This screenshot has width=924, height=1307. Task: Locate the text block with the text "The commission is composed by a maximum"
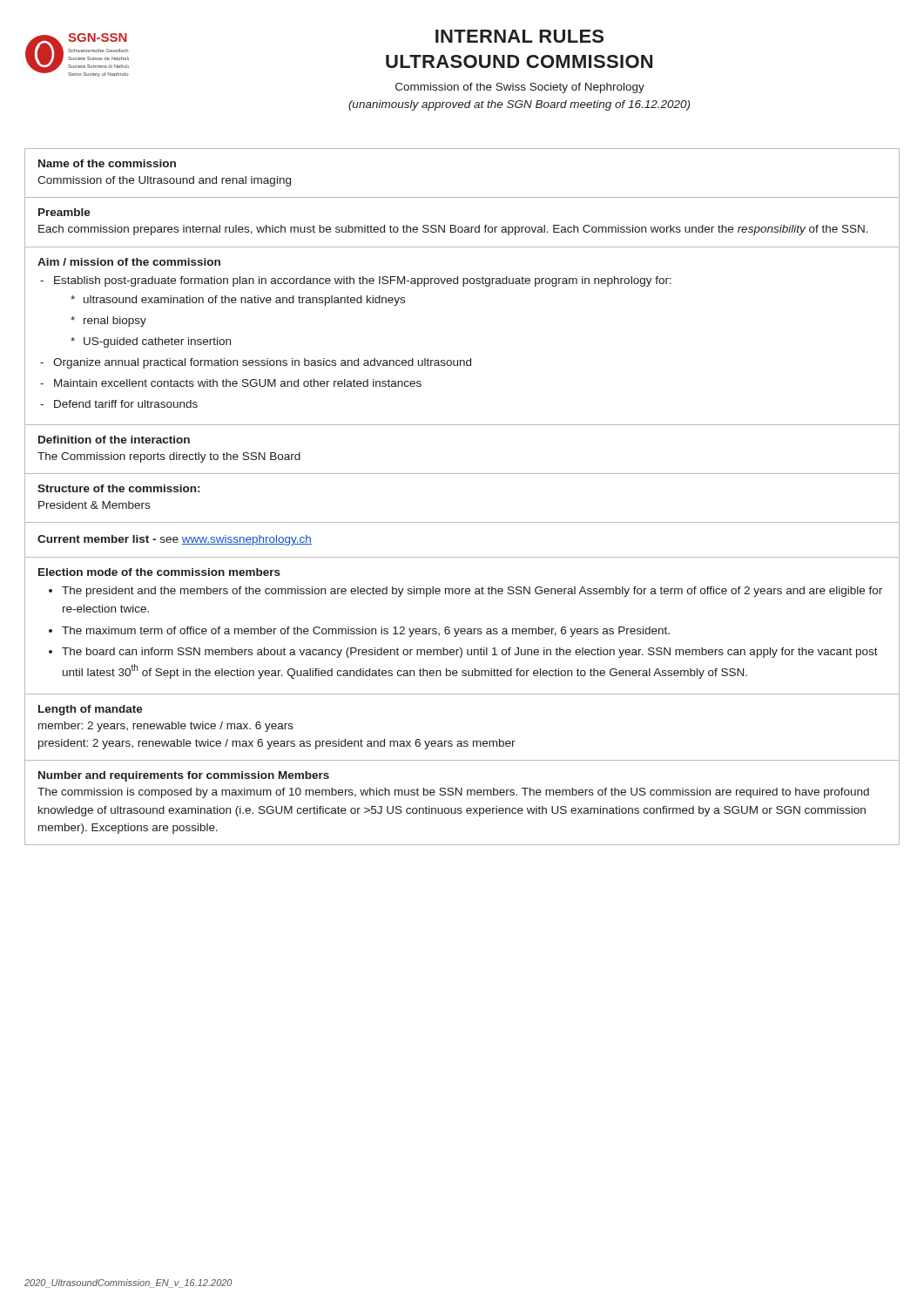point(454,810)
